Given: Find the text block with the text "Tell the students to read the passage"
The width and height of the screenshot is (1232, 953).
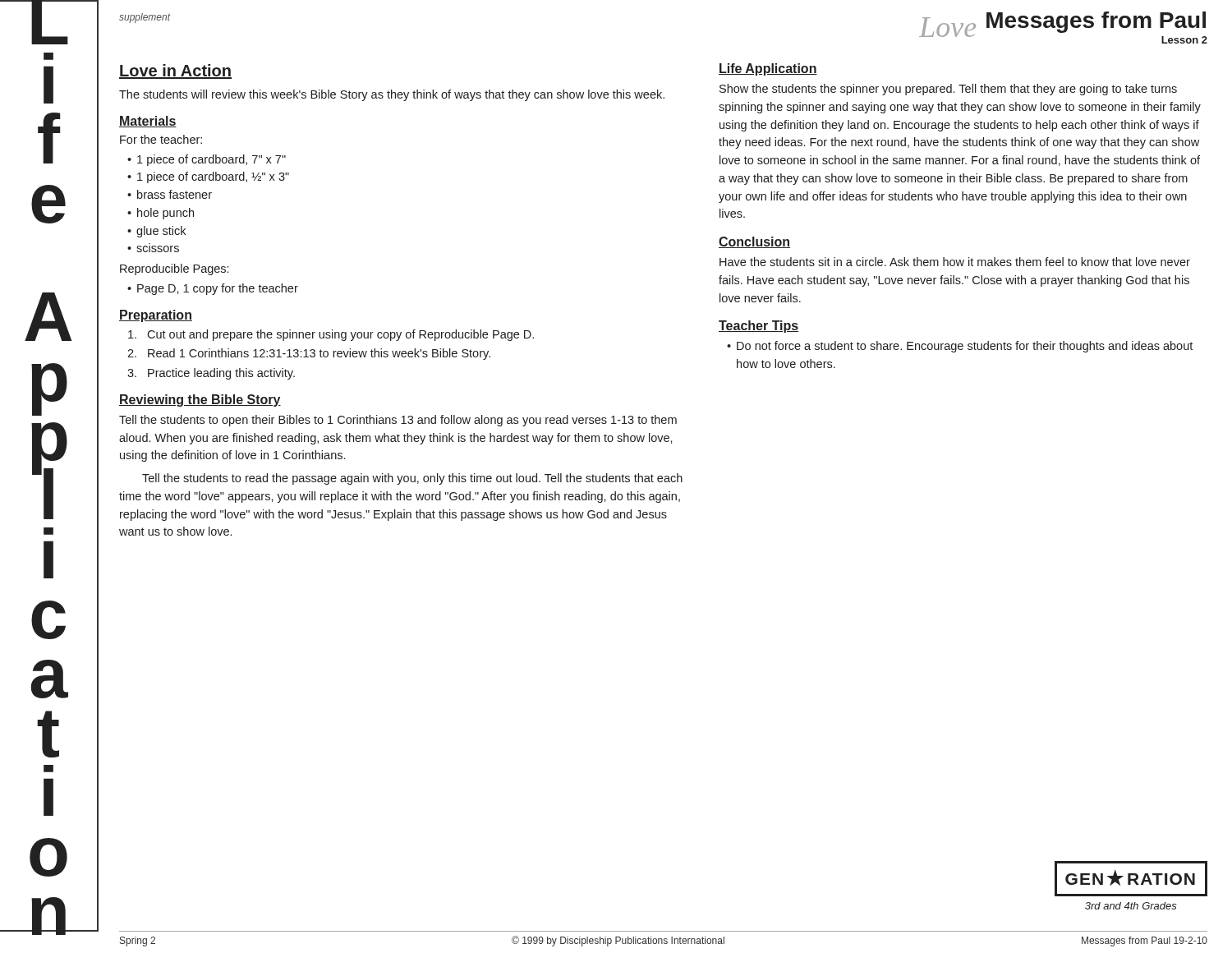Looking at the screenshot, I should [401, 505].
